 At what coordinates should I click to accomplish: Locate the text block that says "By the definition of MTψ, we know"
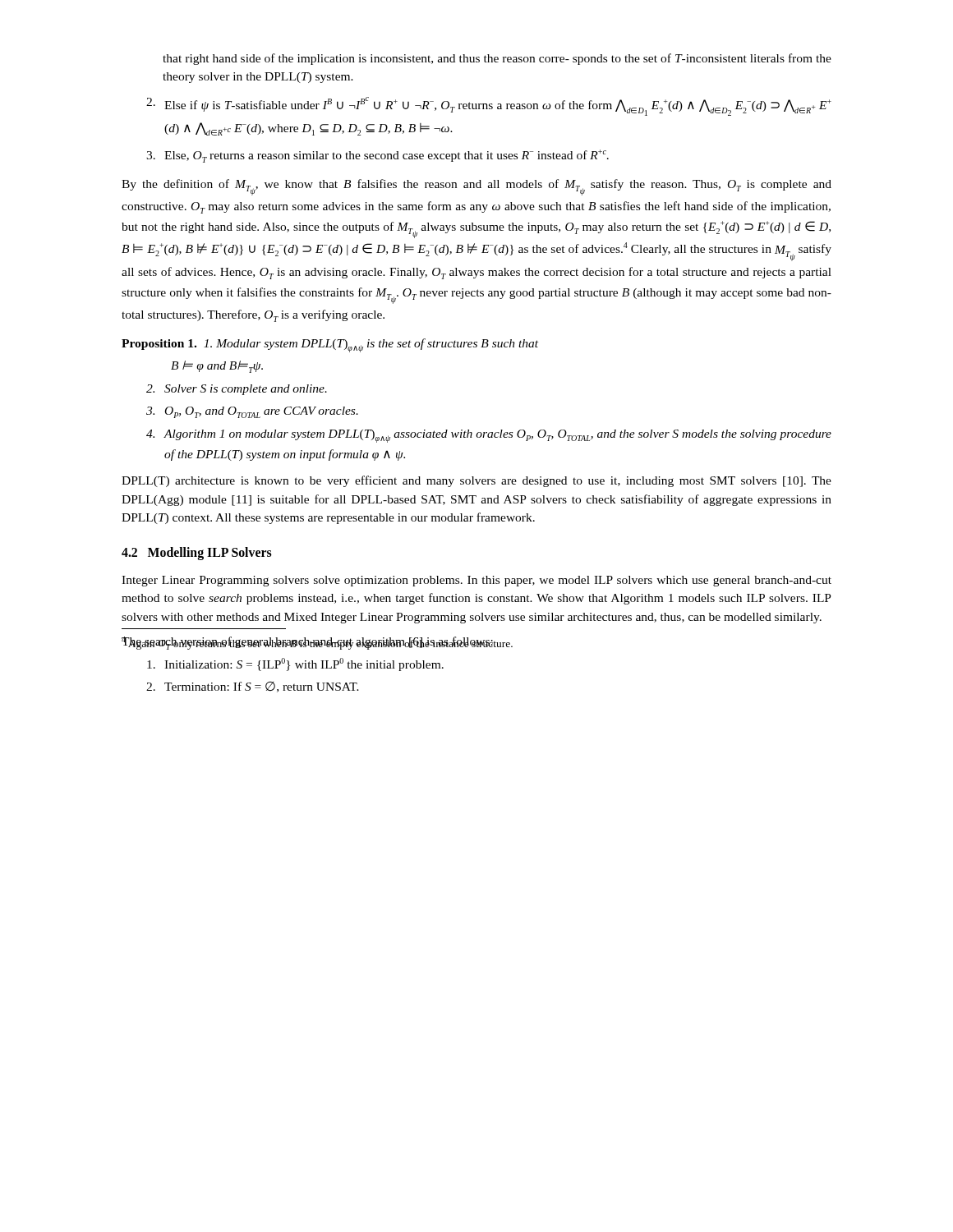click(x=476, y=250)
